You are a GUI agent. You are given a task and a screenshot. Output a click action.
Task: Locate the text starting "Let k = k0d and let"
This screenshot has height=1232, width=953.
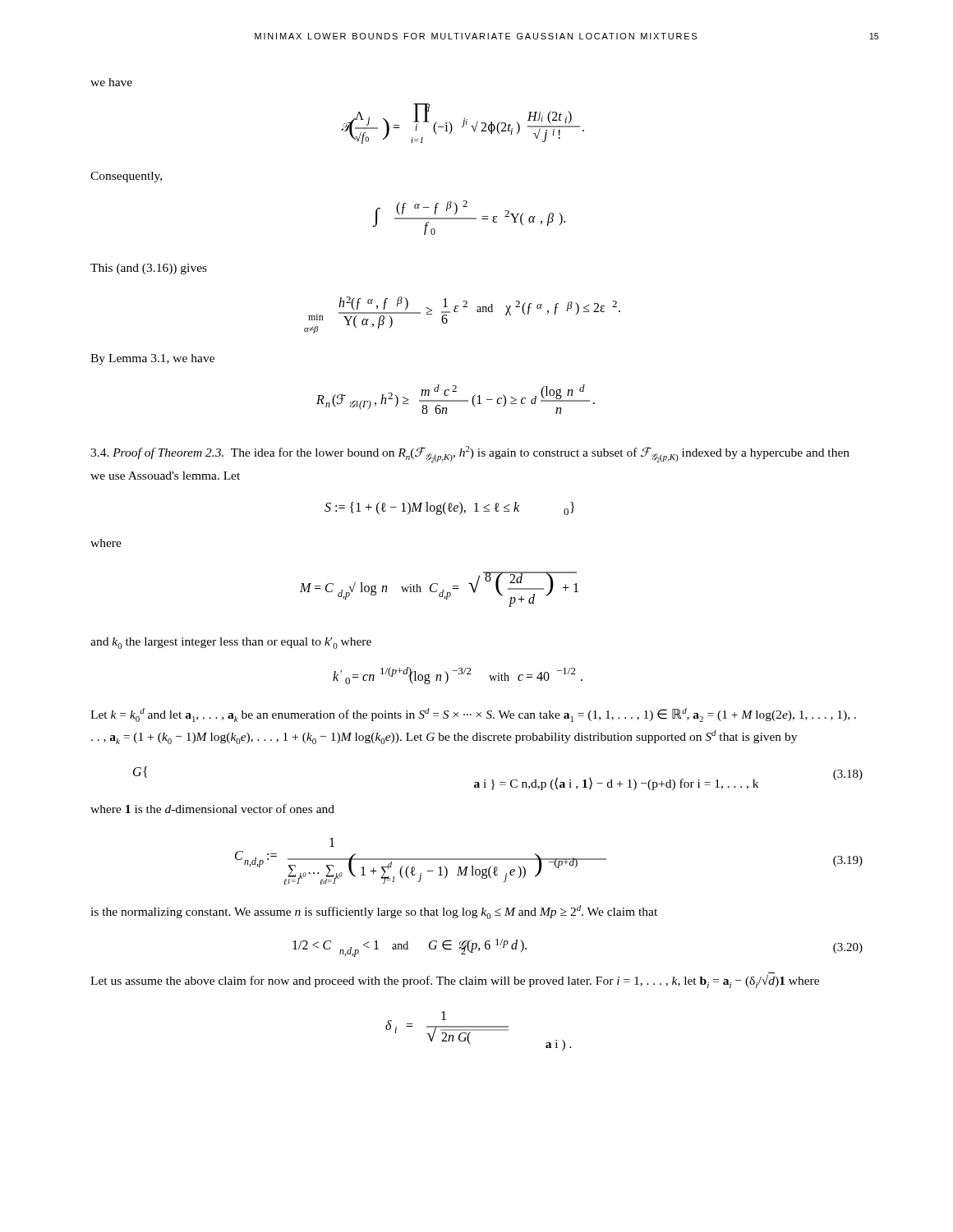[473, 726]
